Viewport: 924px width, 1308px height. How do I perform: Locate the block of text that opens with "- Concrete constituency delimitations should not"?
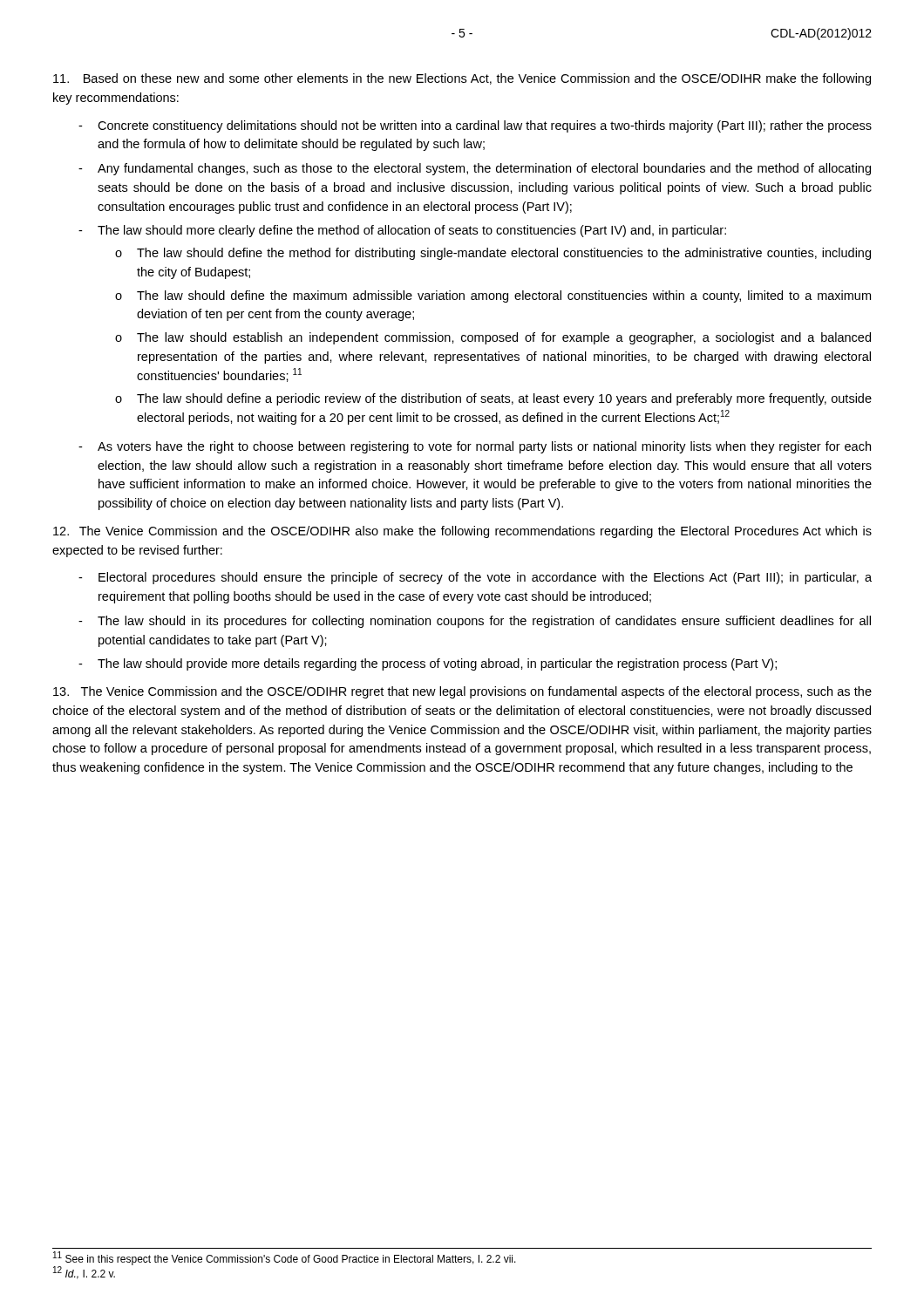click(475, 135)
